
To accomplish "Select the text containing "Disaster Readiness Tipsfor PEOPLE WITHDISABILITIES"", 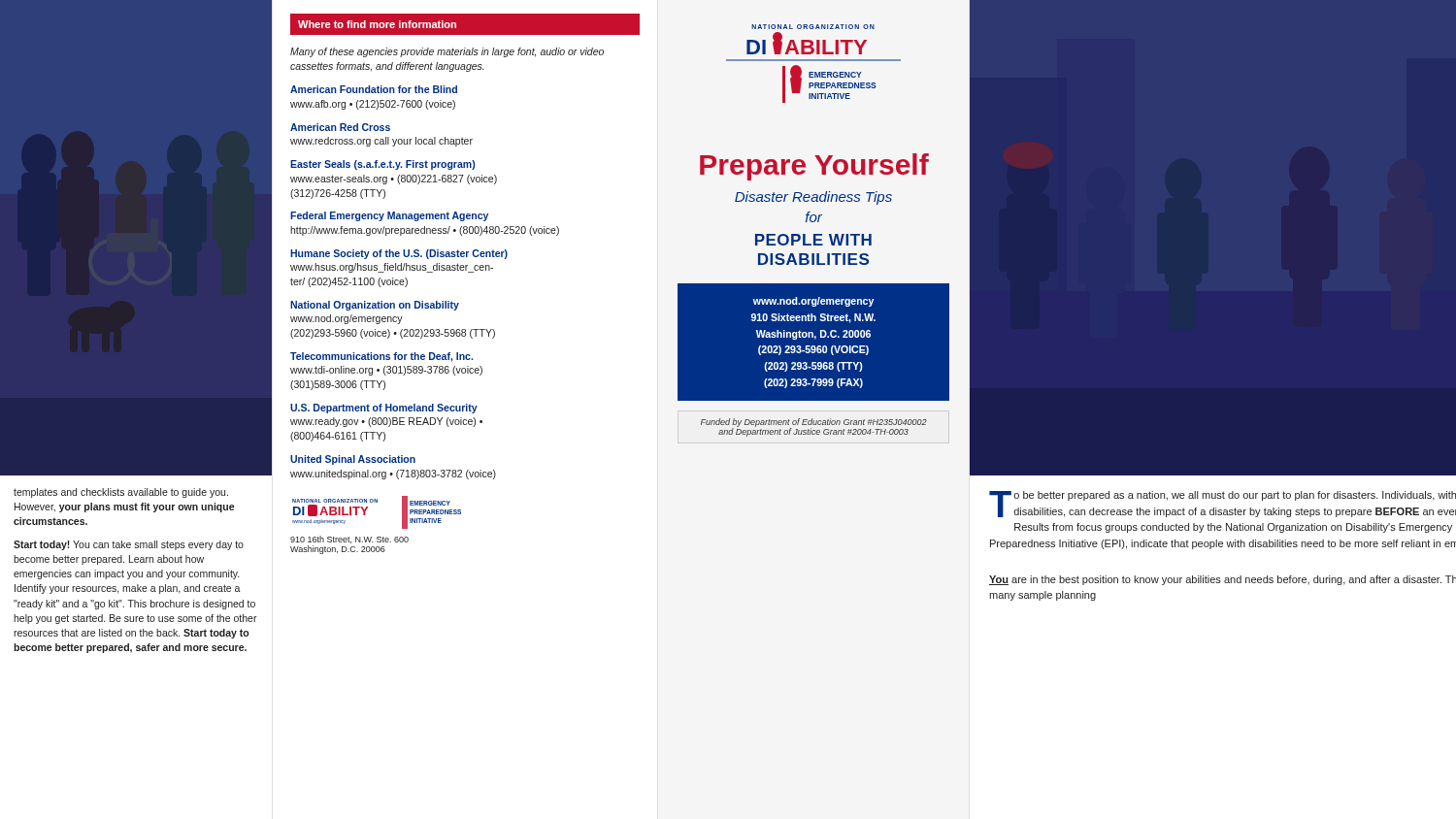I will pyautogui.click(x=813, y=228).
